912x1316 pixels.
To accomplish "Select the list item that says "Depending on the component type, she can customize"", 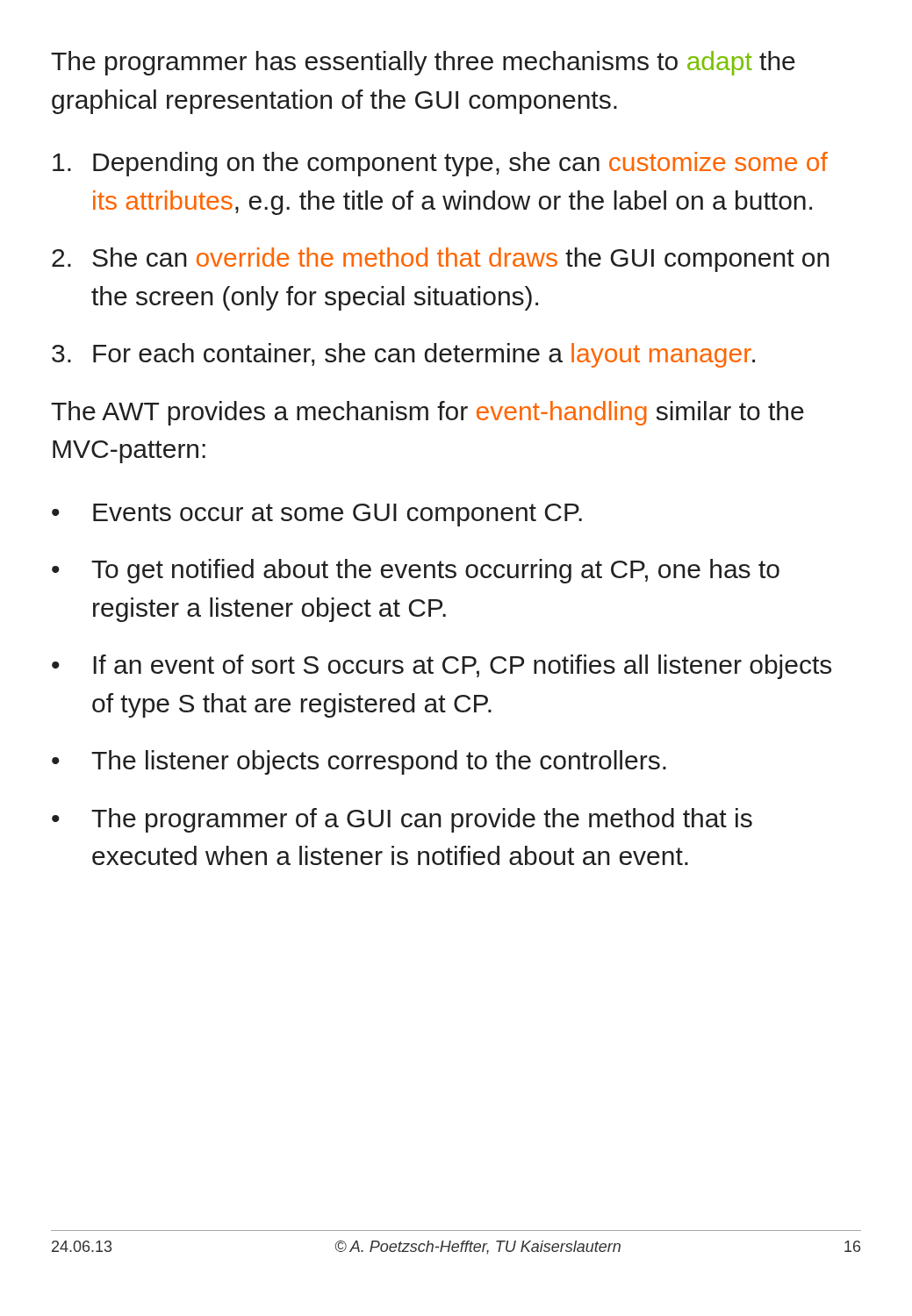I will 456,181.
